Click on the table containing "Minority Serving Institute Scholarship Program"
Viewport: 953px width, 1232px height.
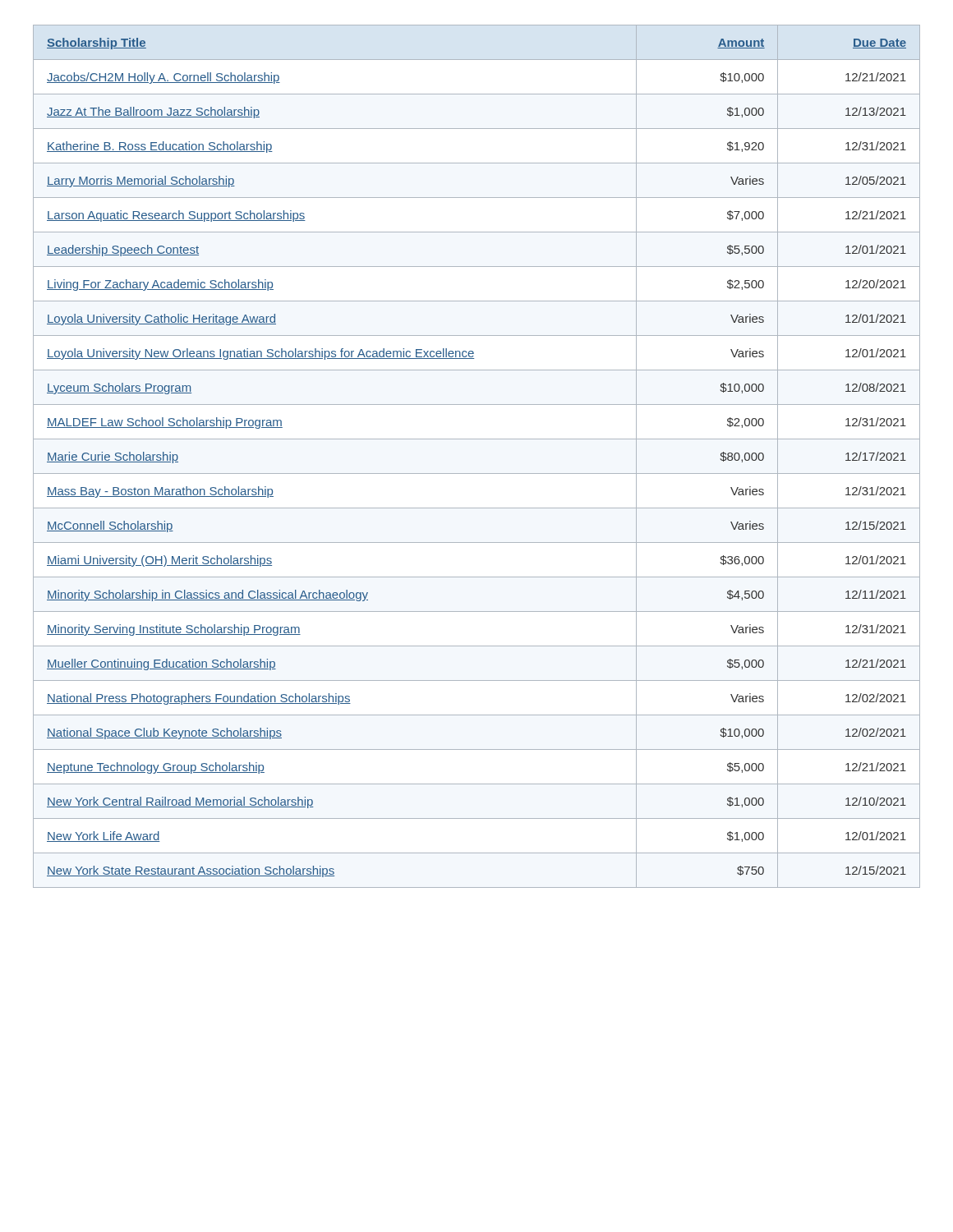tap(476, 456)
